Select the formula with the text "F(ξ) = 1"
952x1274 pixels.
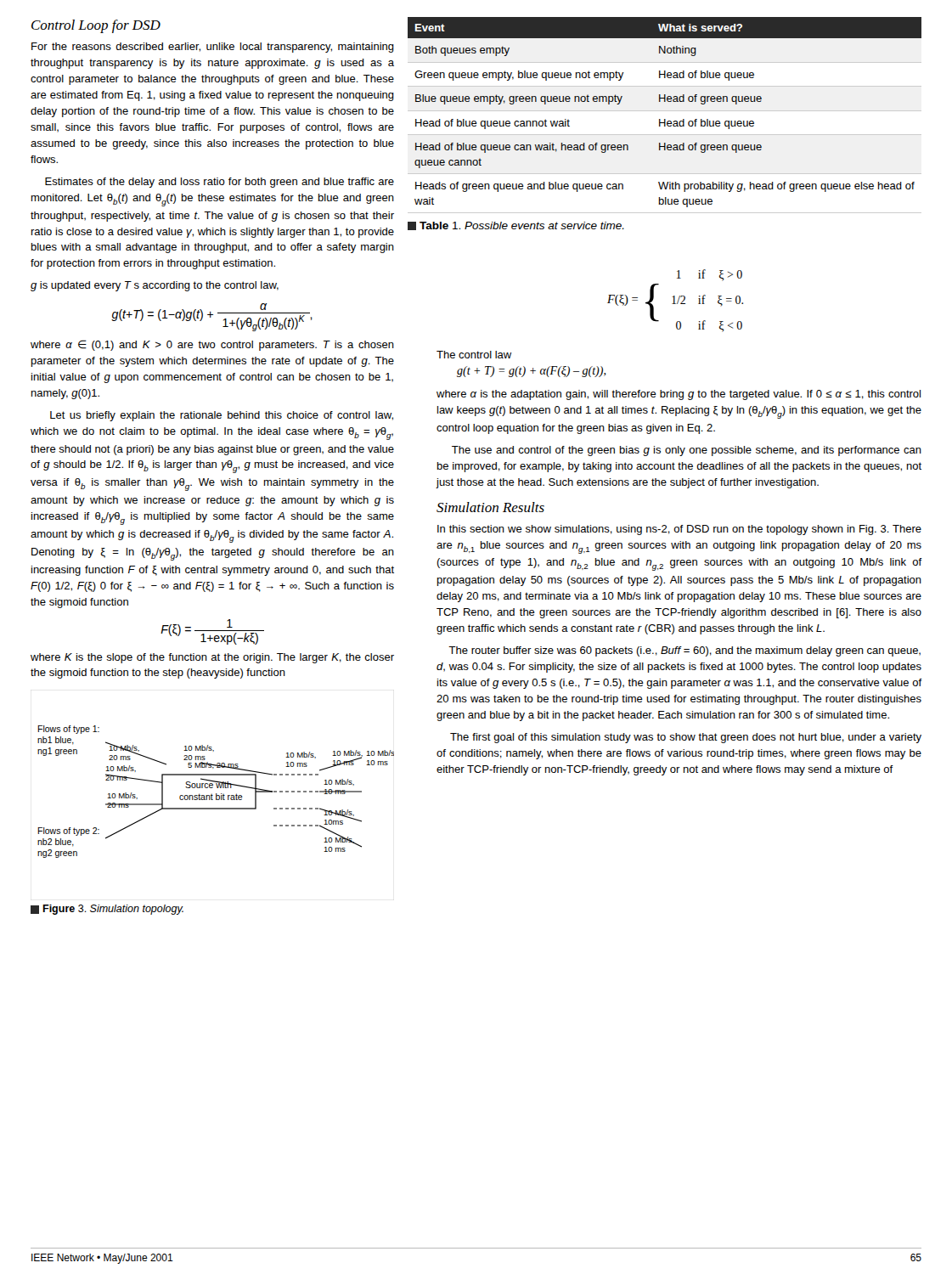tap(212, 630)
